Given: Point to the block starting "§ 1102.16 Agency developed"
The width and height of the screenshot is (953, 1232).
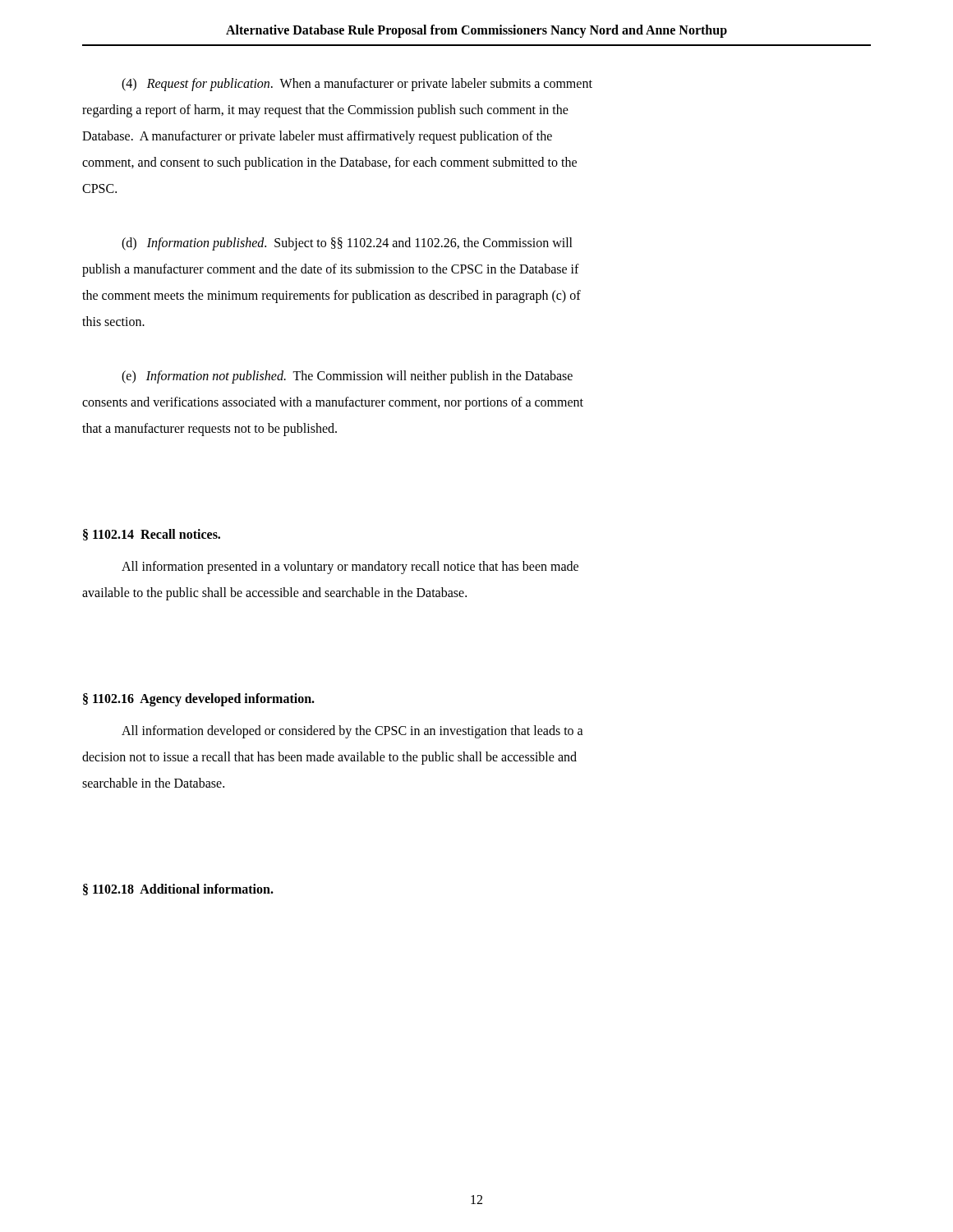Looking at the screenshot, I should pyautogui.click(x=198, y=699).
